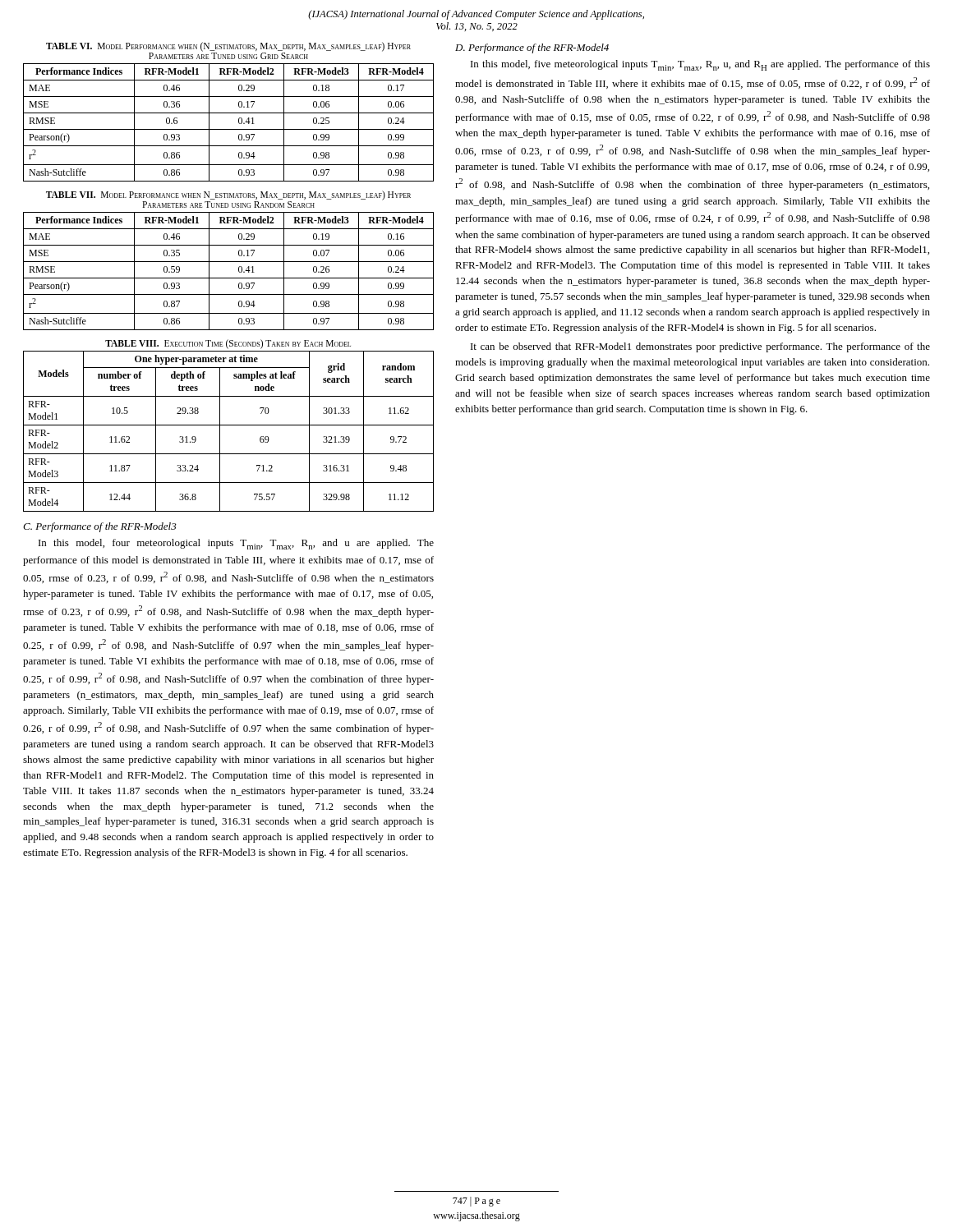
Task: Select the section header that says "C. Performance of the RFR-Model3"
Action: (x=100, y=526)
